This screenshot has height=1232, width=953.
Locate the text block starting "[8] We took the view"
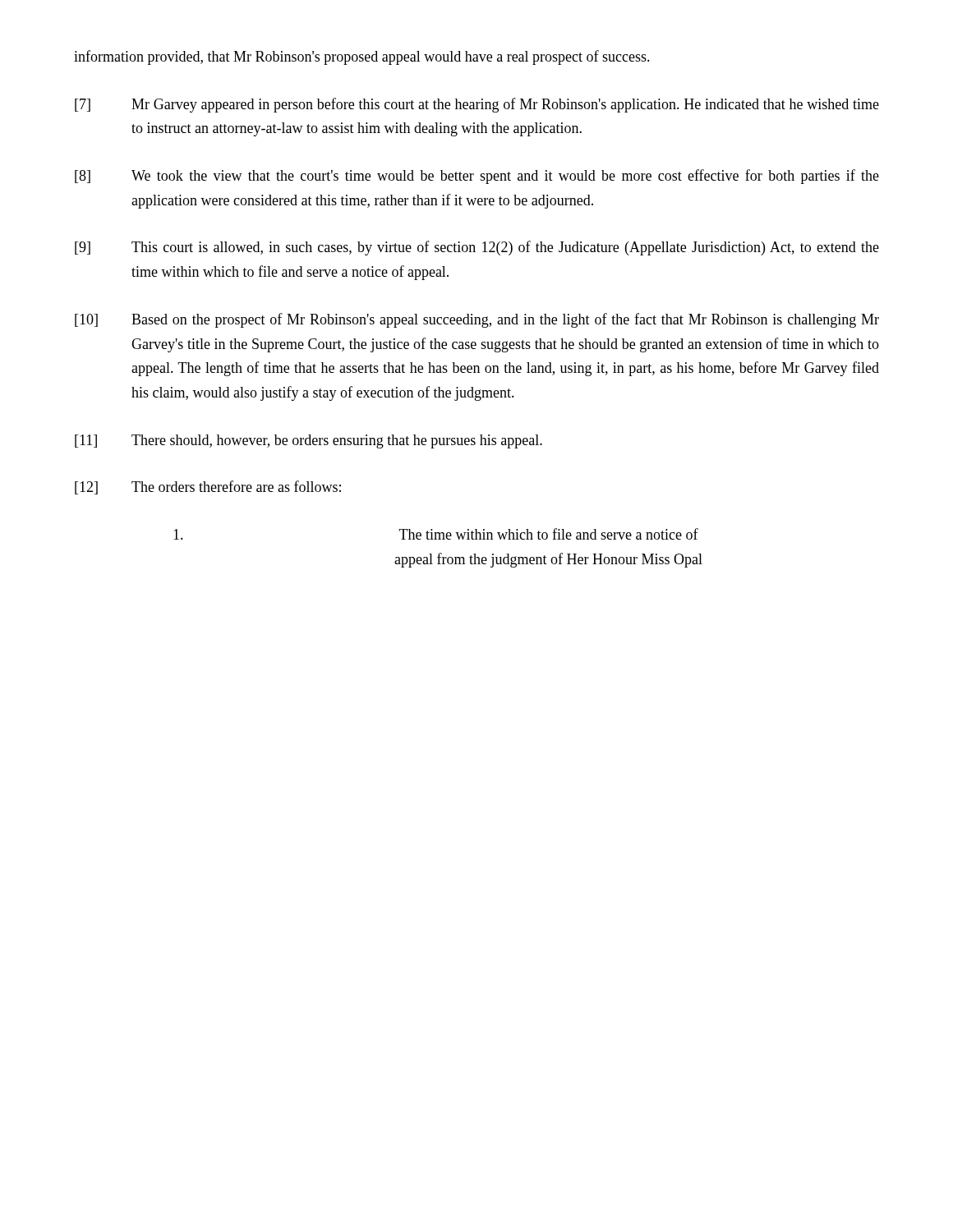tap(476, 189)
